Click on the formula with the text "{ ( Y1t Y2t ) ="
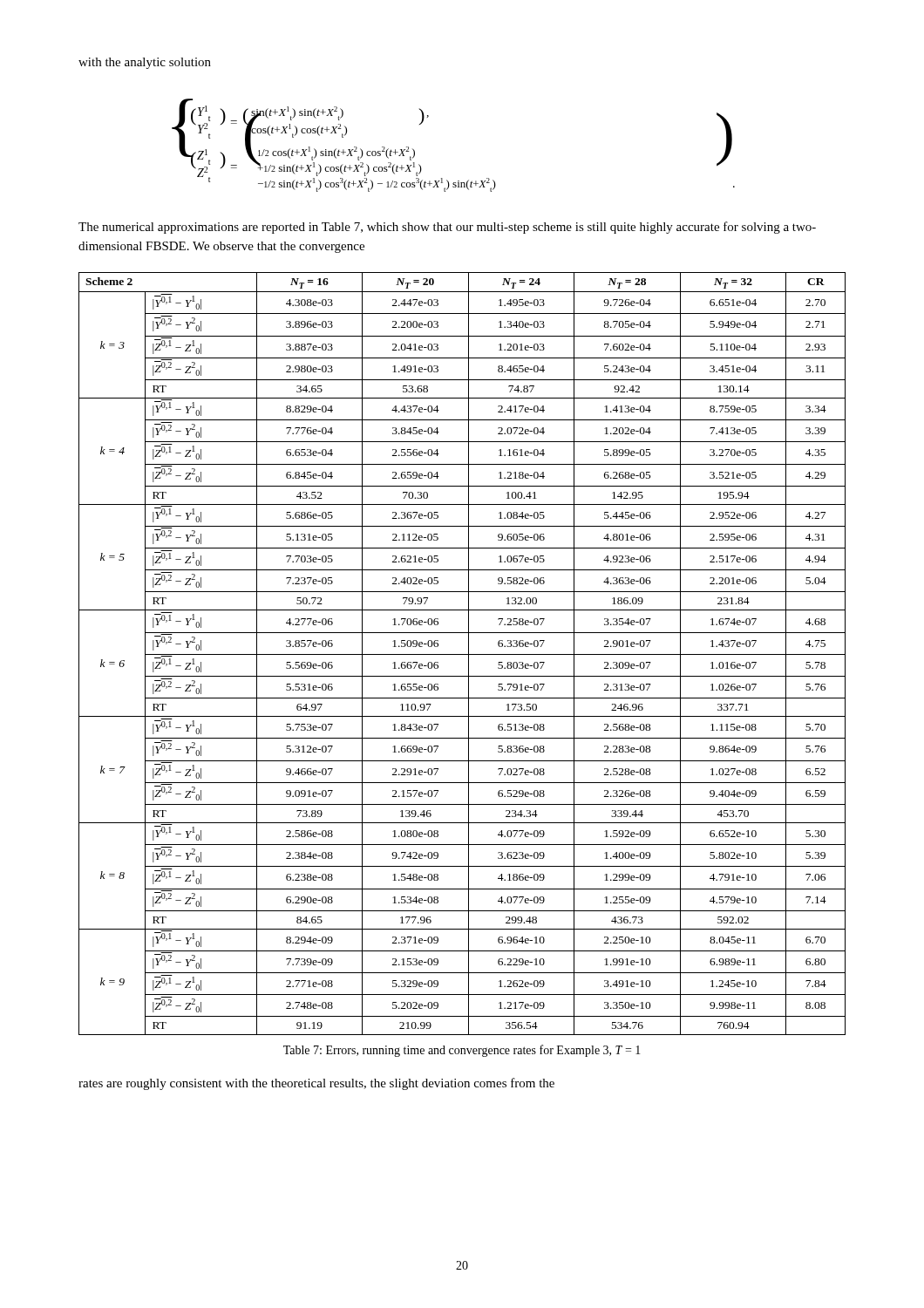The width and height of the screenshot is (924, 1308). tap(462, 144)
